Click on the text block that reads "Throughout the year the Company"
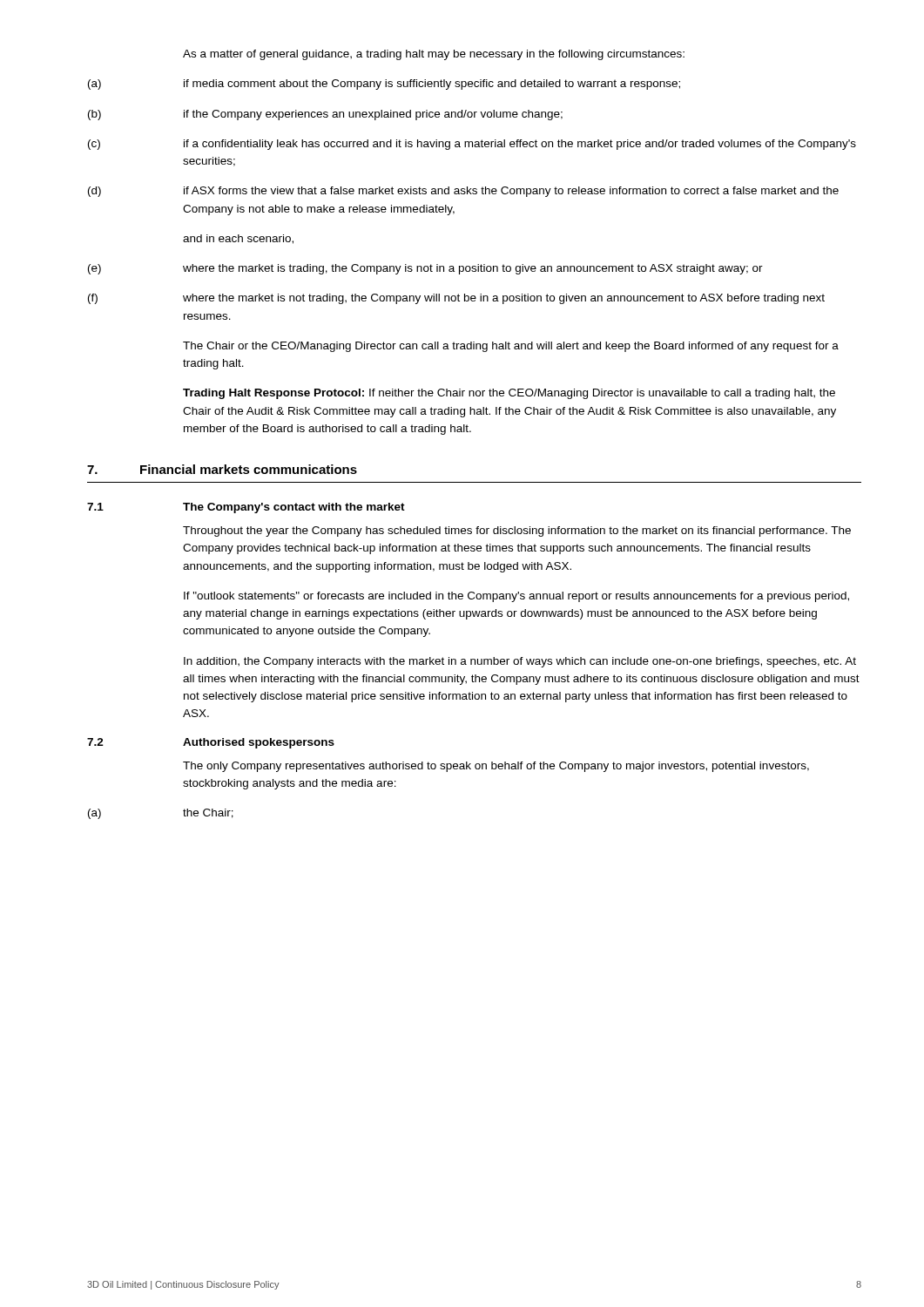The width and height of the screenshot is (924, 1307). pyautogui.click(x=517, y=548)
